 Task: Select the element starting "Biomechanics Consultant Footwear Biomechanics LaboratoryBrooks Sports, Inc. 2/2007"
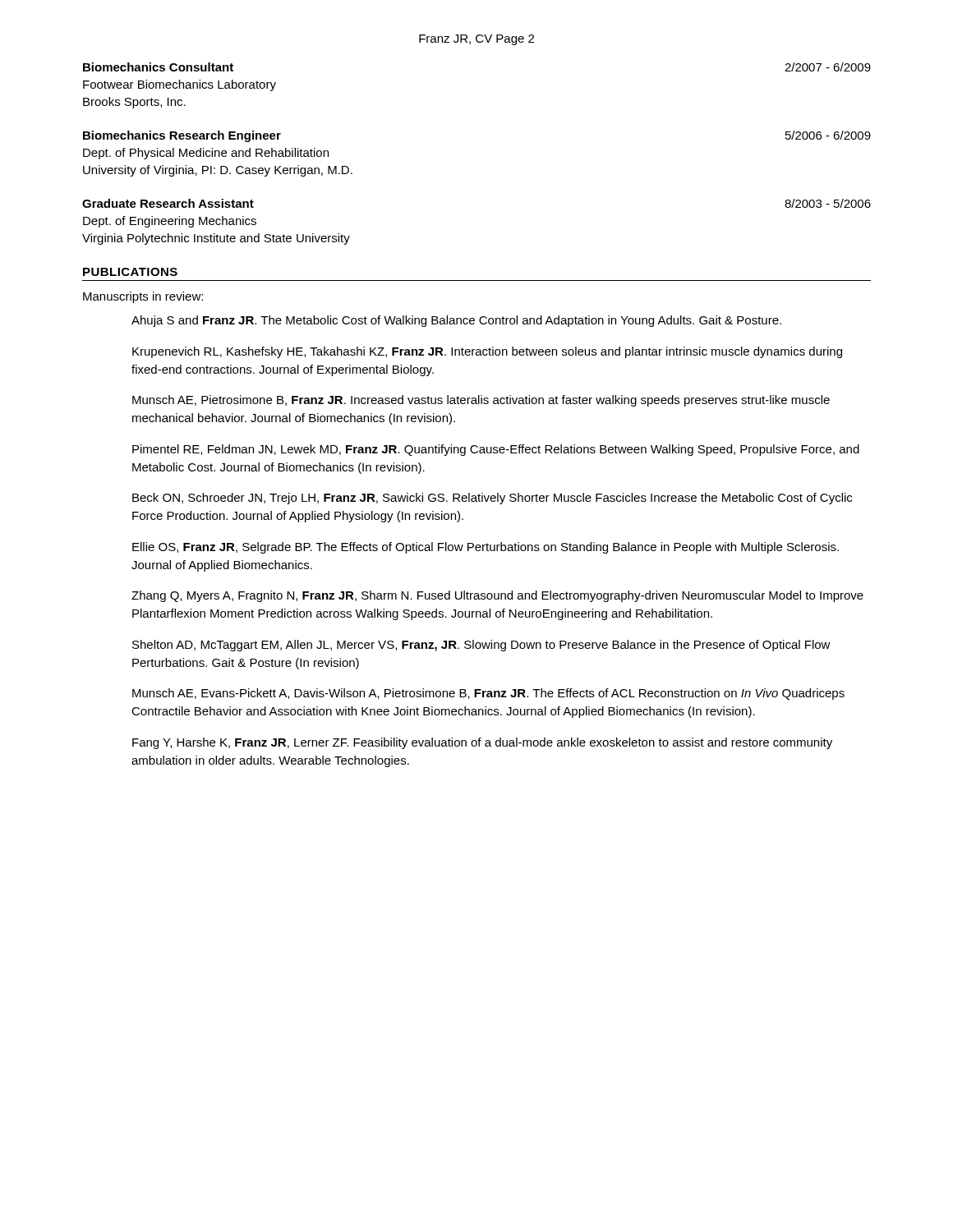[x=155, y=66]
